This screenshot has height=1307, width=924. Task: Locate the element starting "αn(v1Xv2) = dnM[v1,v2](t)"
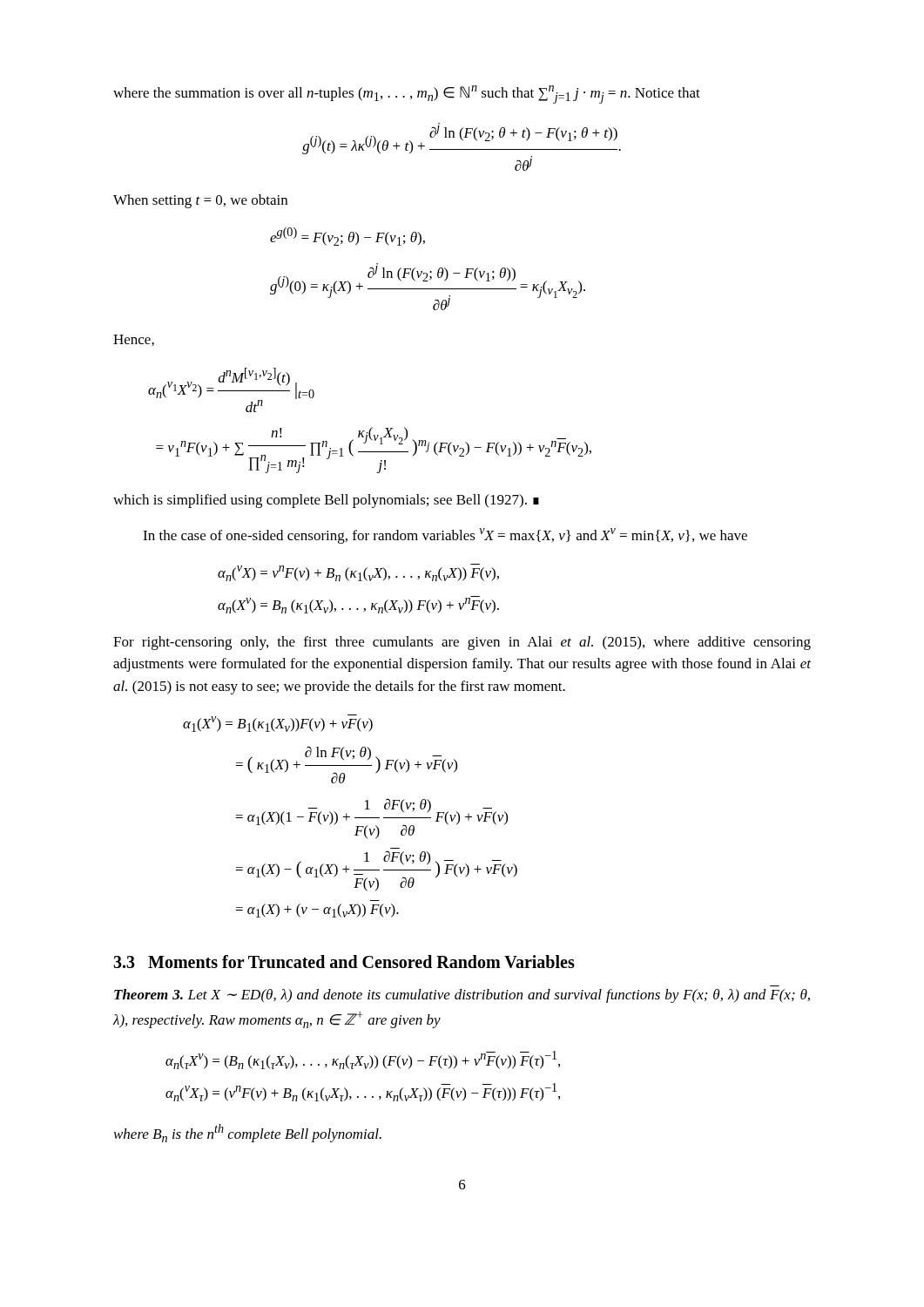coord(479,420)
